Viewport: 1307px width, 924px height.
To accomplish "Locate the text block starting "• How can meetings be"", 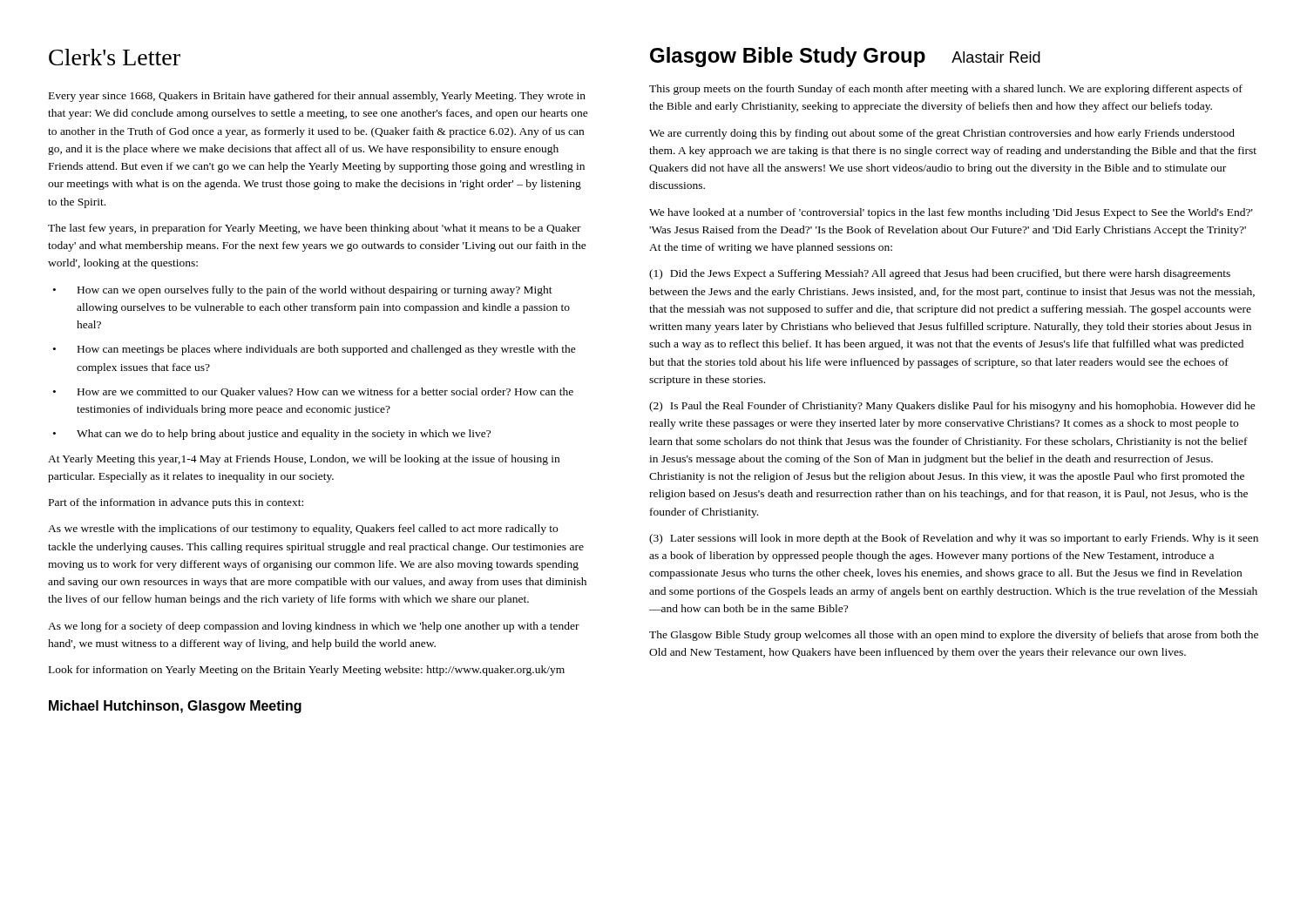I will point(318,358).
